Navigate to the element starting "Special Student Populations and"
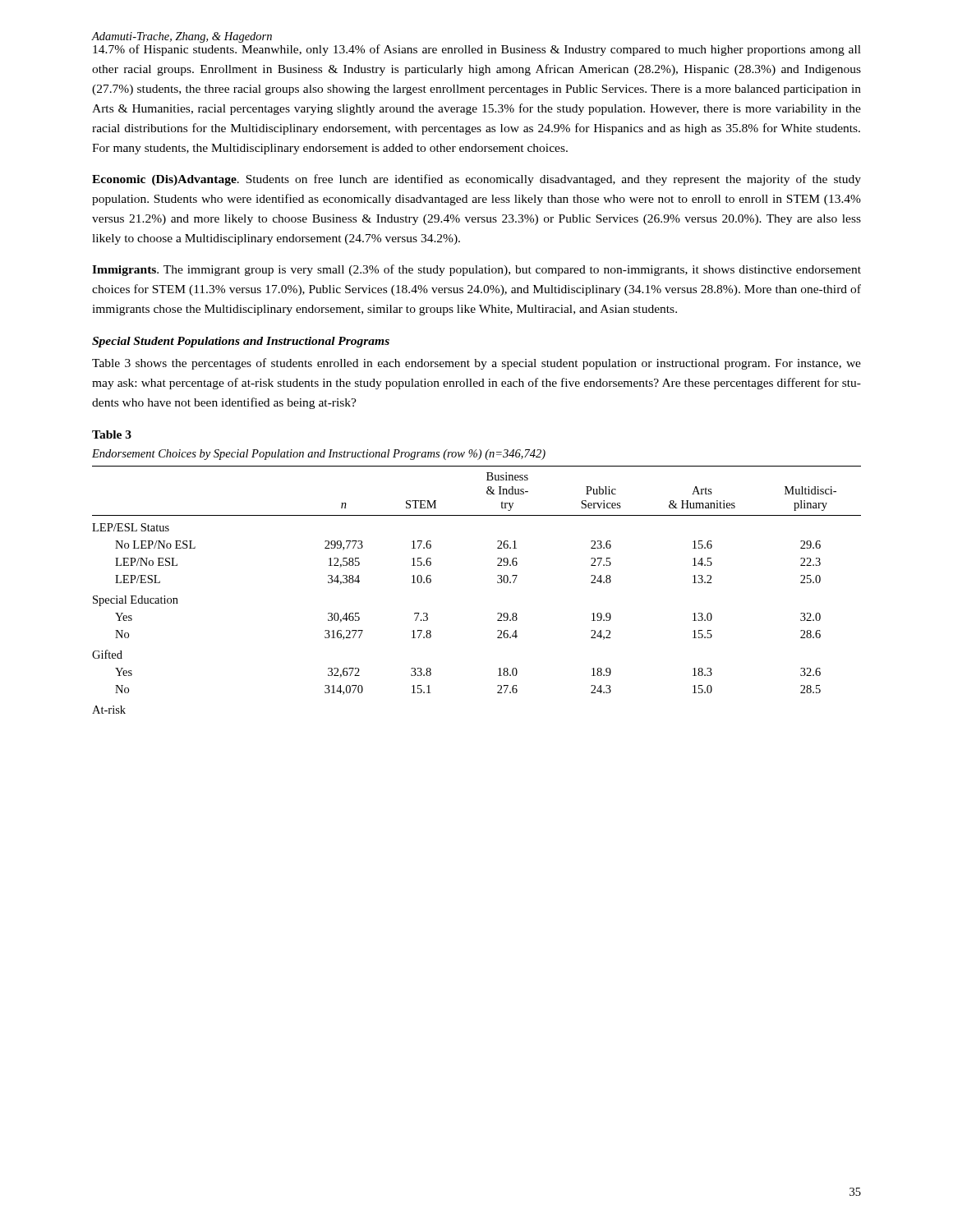953x1232 pixels. (241, 341)
